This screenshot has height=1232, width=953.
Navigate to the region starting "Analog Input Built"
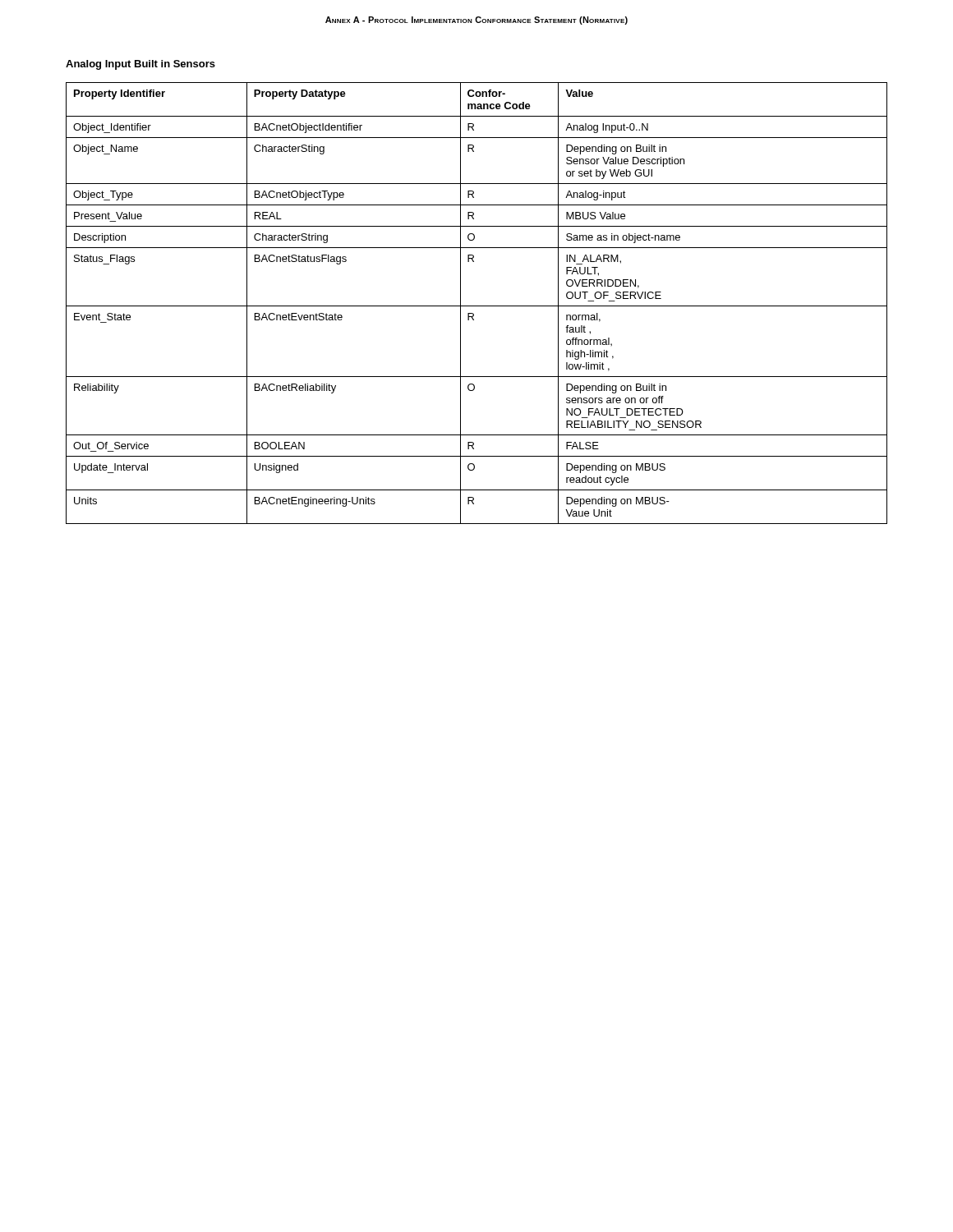(x=141, y=64)
